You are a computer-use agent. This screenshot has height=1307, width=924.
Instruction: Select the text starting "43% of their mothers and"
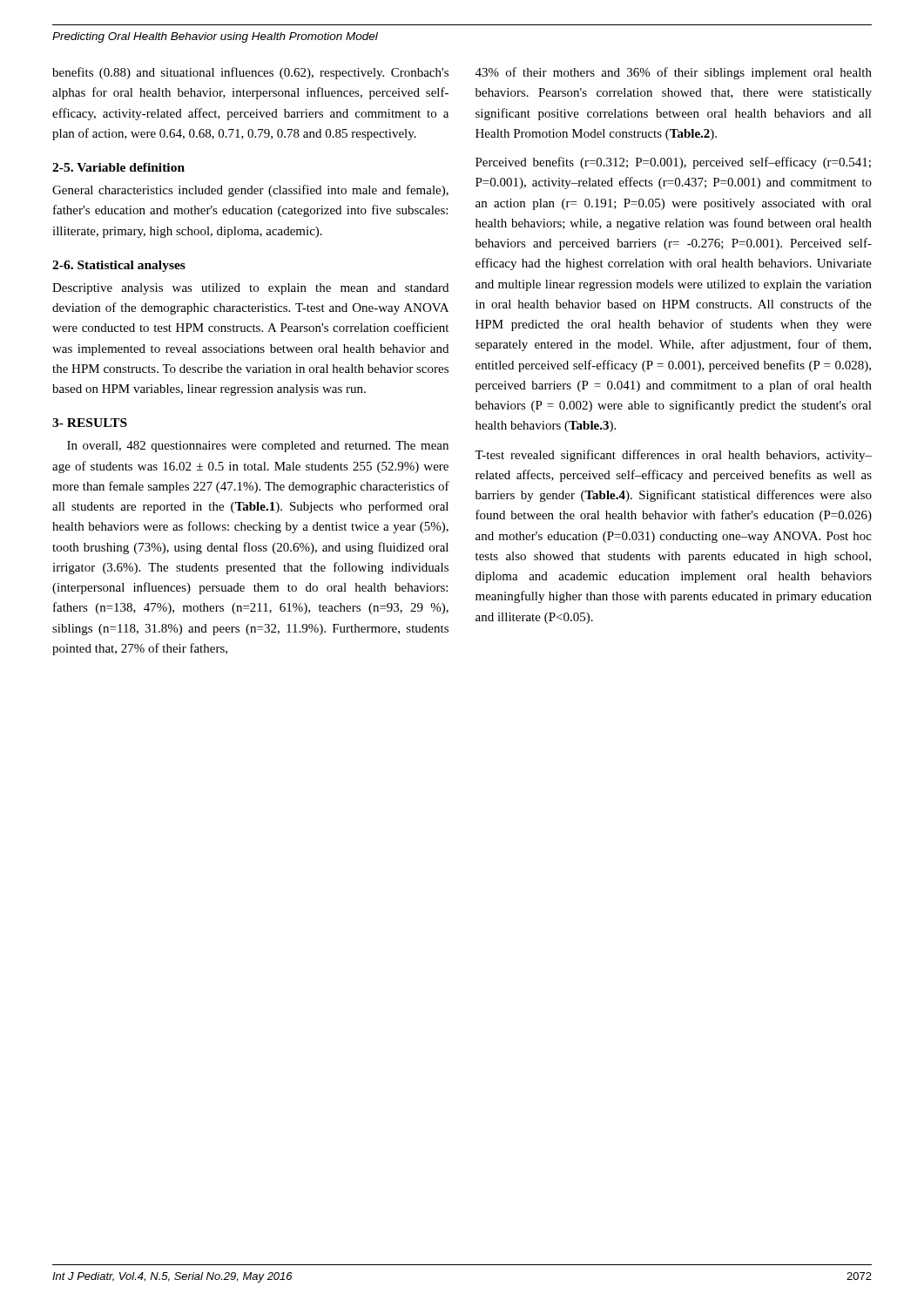tap(673, 103)
